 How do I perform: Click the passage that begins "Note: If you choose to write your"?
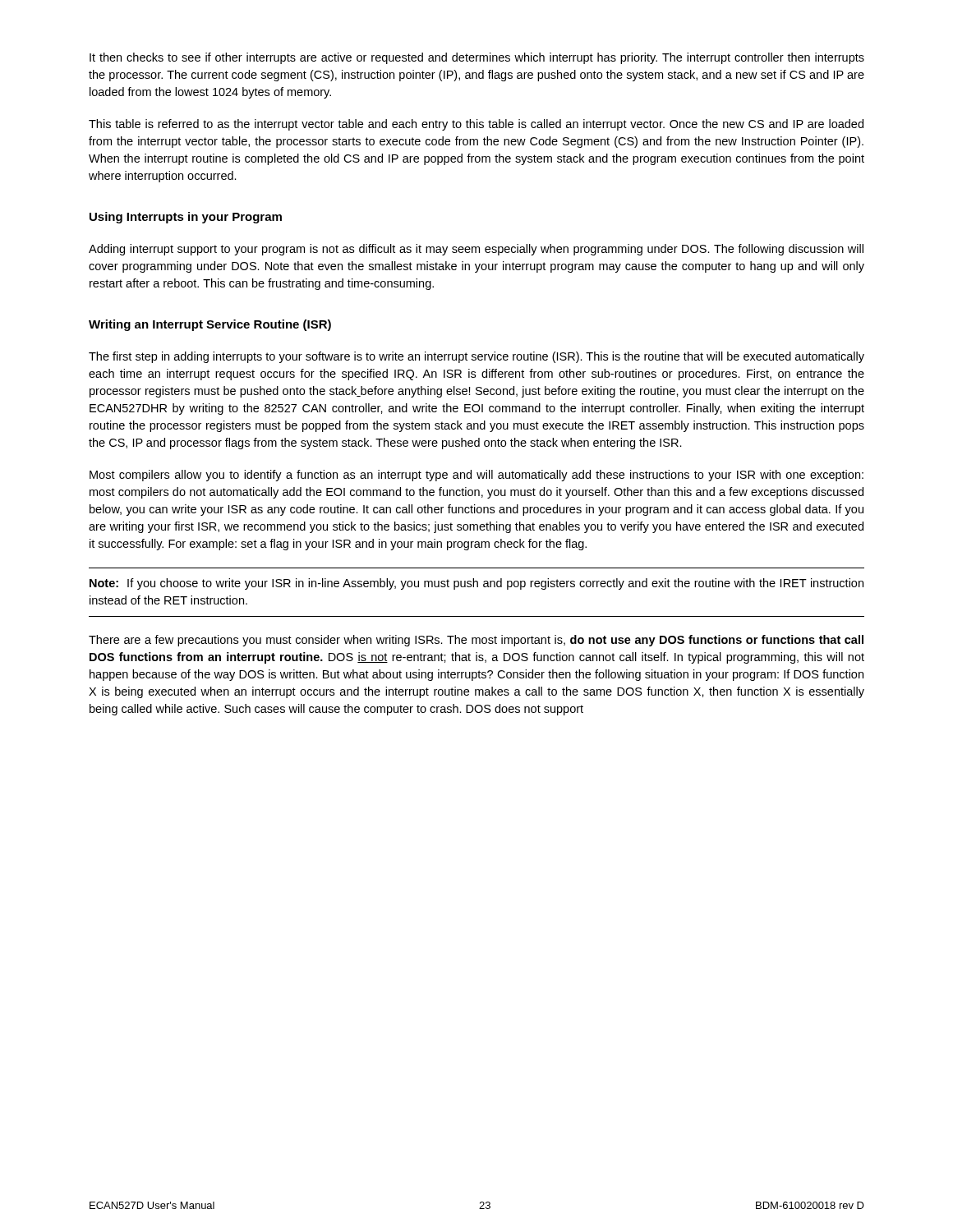click(476, 592)
